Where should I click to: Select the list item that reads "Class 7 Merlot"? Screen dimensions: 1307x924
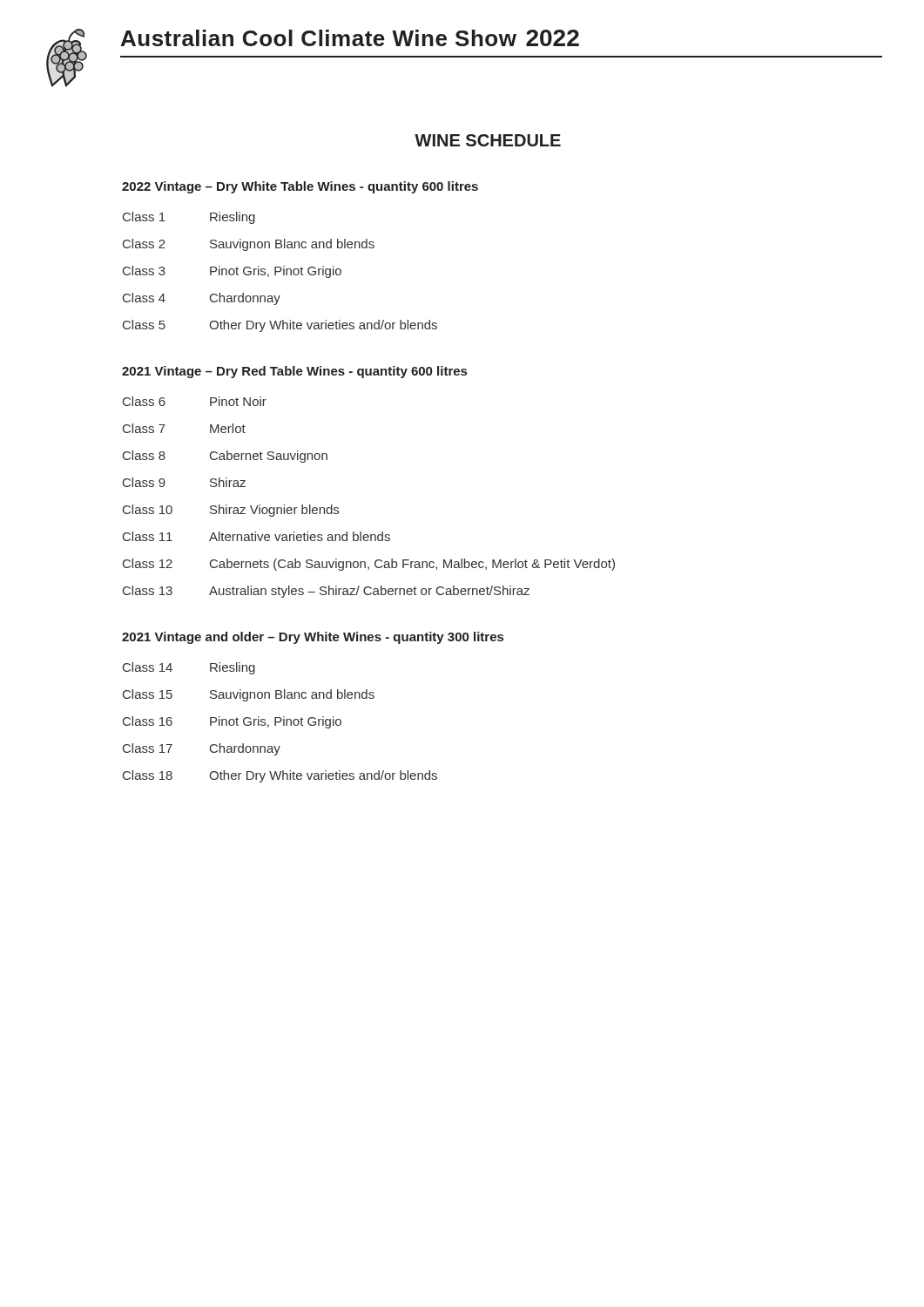[x=144, y=429]
